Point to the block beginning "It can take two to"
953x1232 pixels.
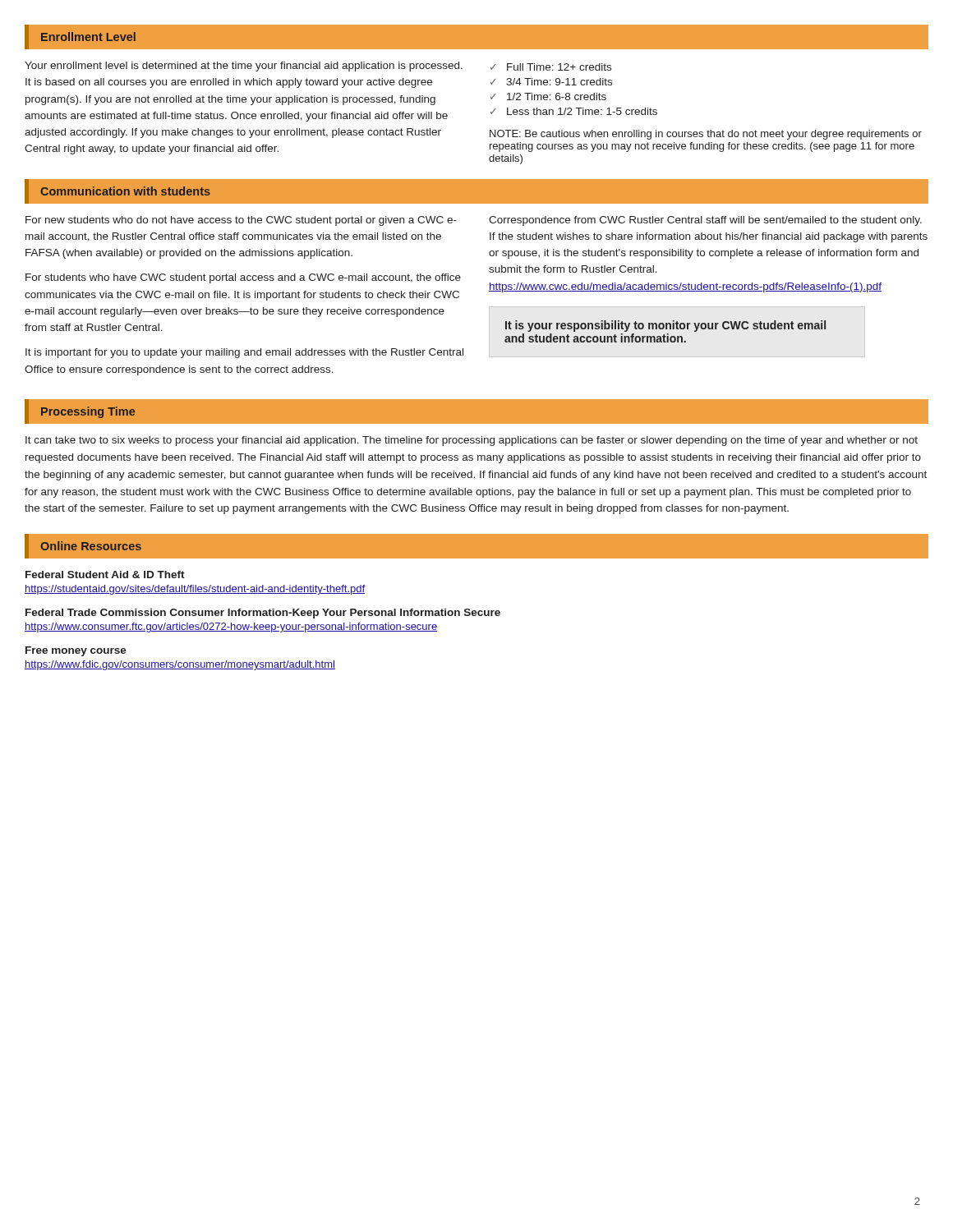[x=476, y=474]
